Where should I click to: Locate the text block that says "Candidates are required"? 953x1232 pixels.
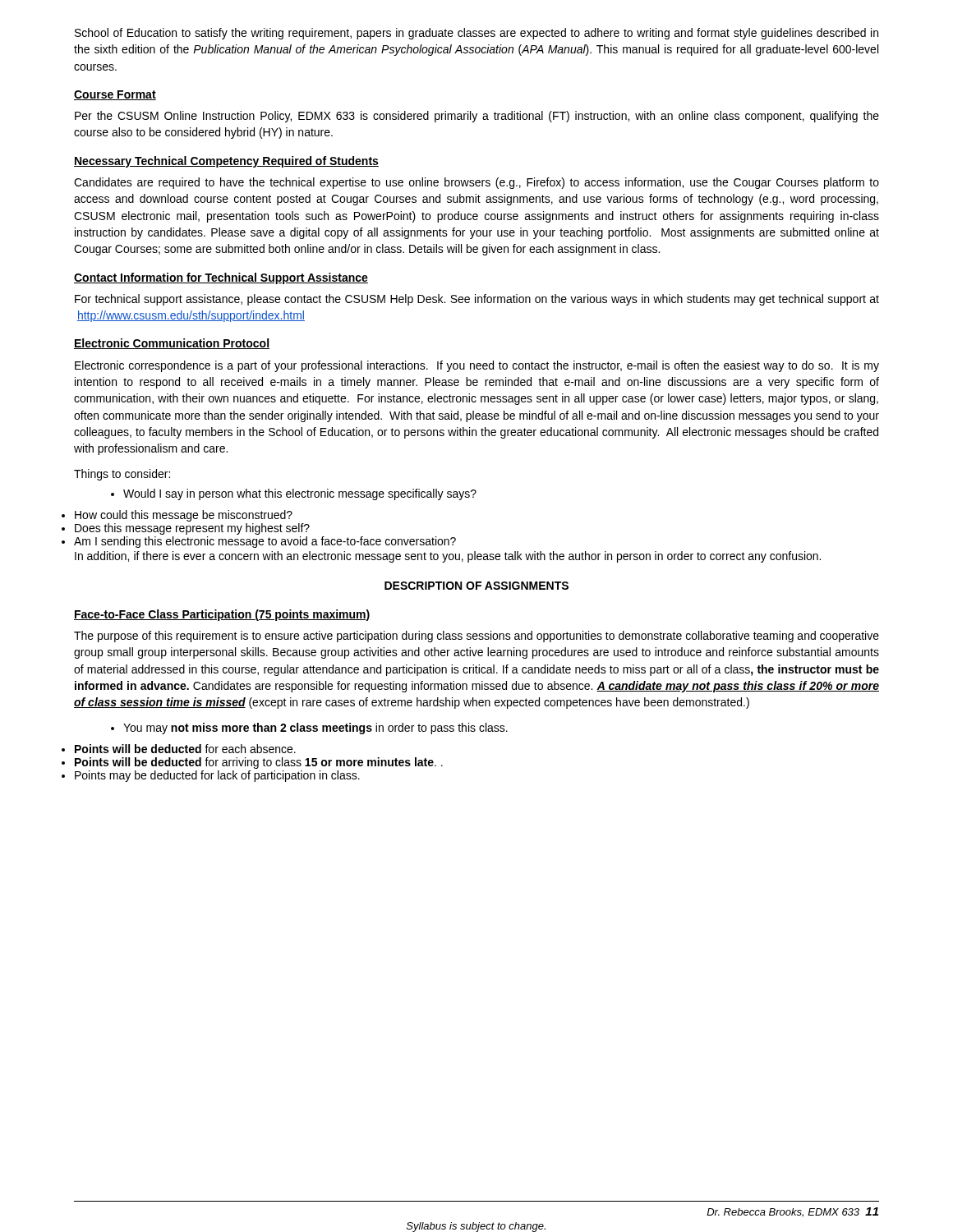point(476,216)
